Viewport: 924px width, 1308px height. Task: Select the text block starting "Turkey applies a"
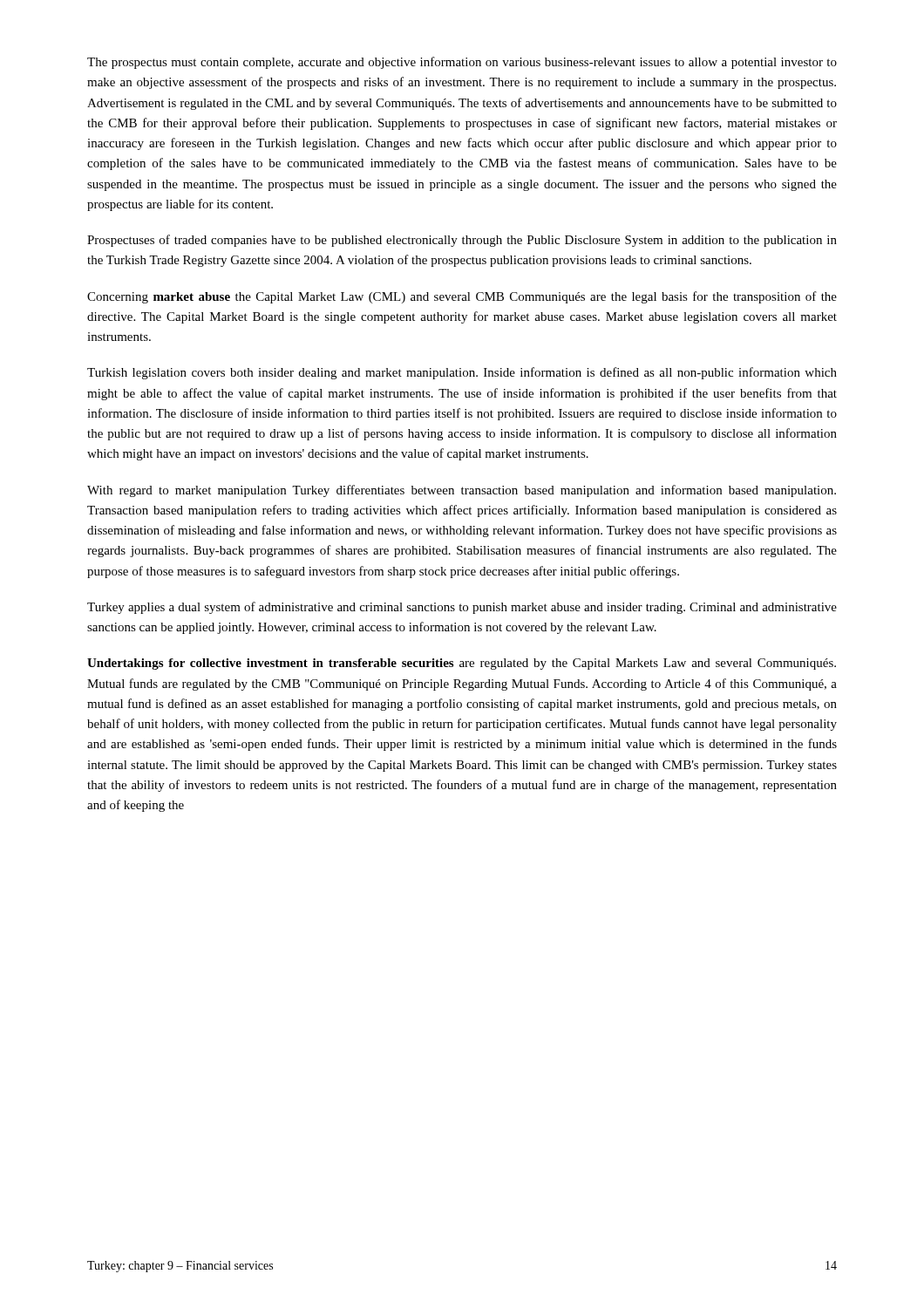pos(462,617)
